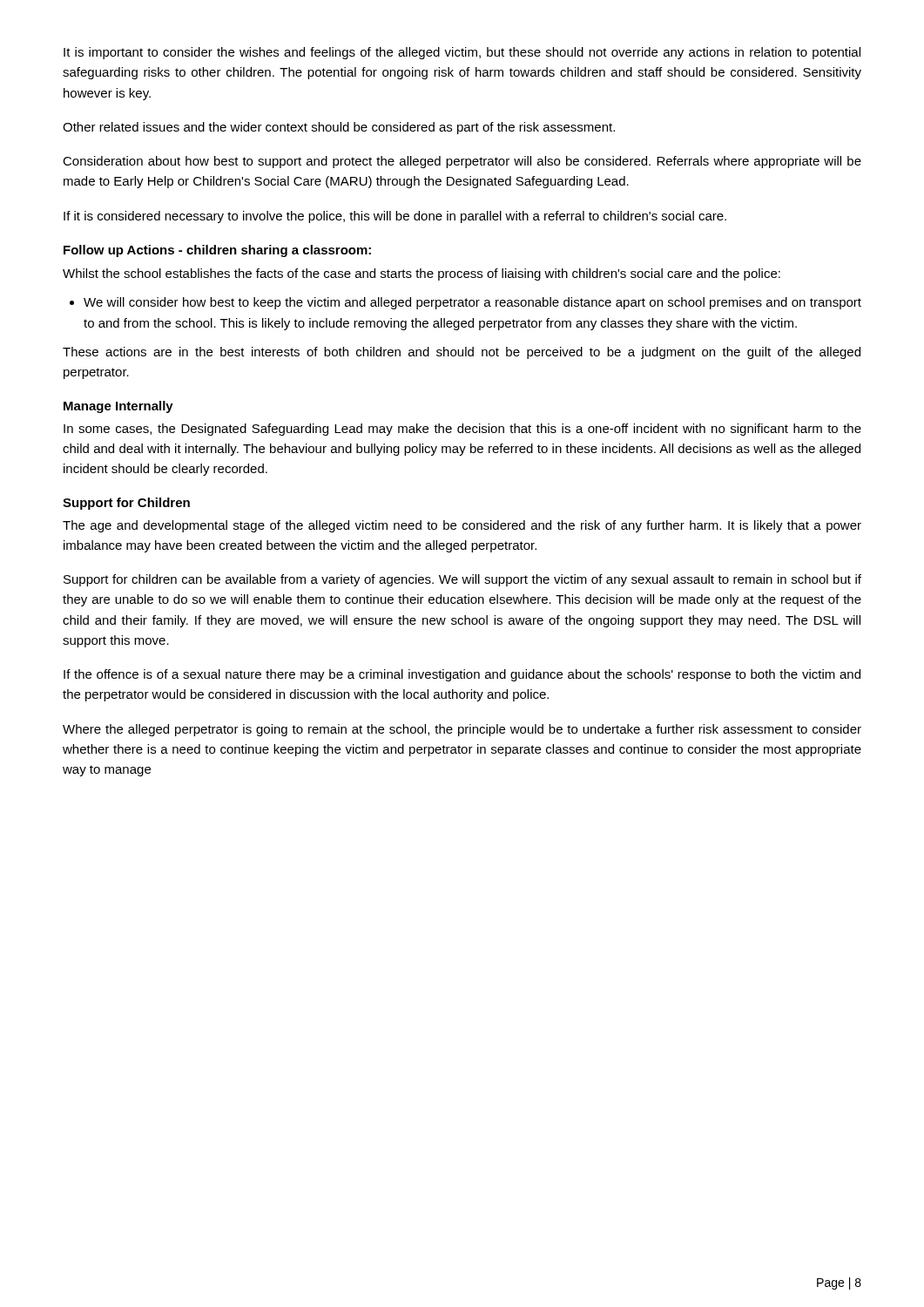
Task: Click on the text starting "Where the alleged perpetrator is going to remain"
Action: pos(462,749)
